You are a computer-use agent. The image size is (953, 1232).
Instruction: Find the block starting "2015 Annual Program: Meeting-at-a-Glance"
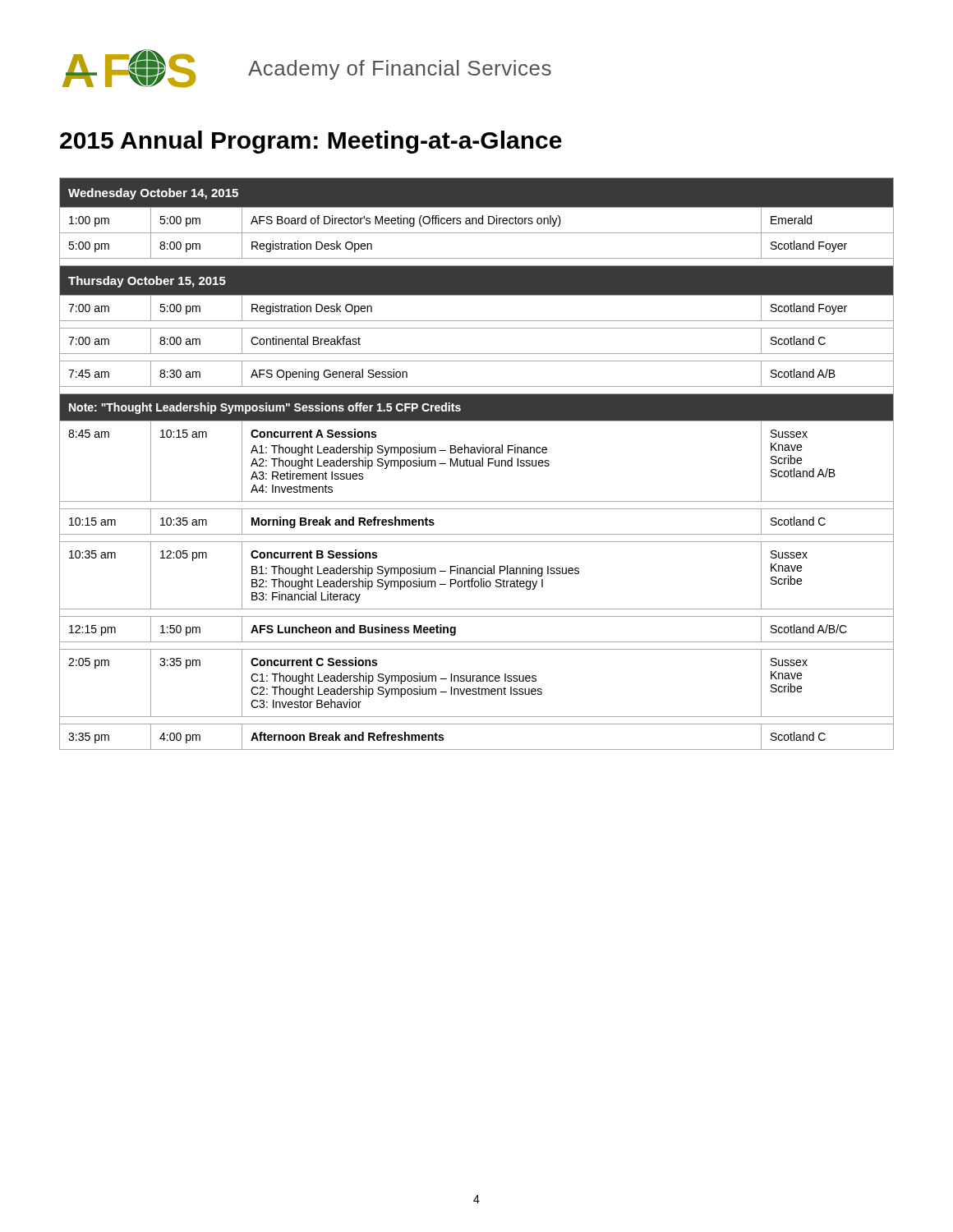tap(311, 140)
